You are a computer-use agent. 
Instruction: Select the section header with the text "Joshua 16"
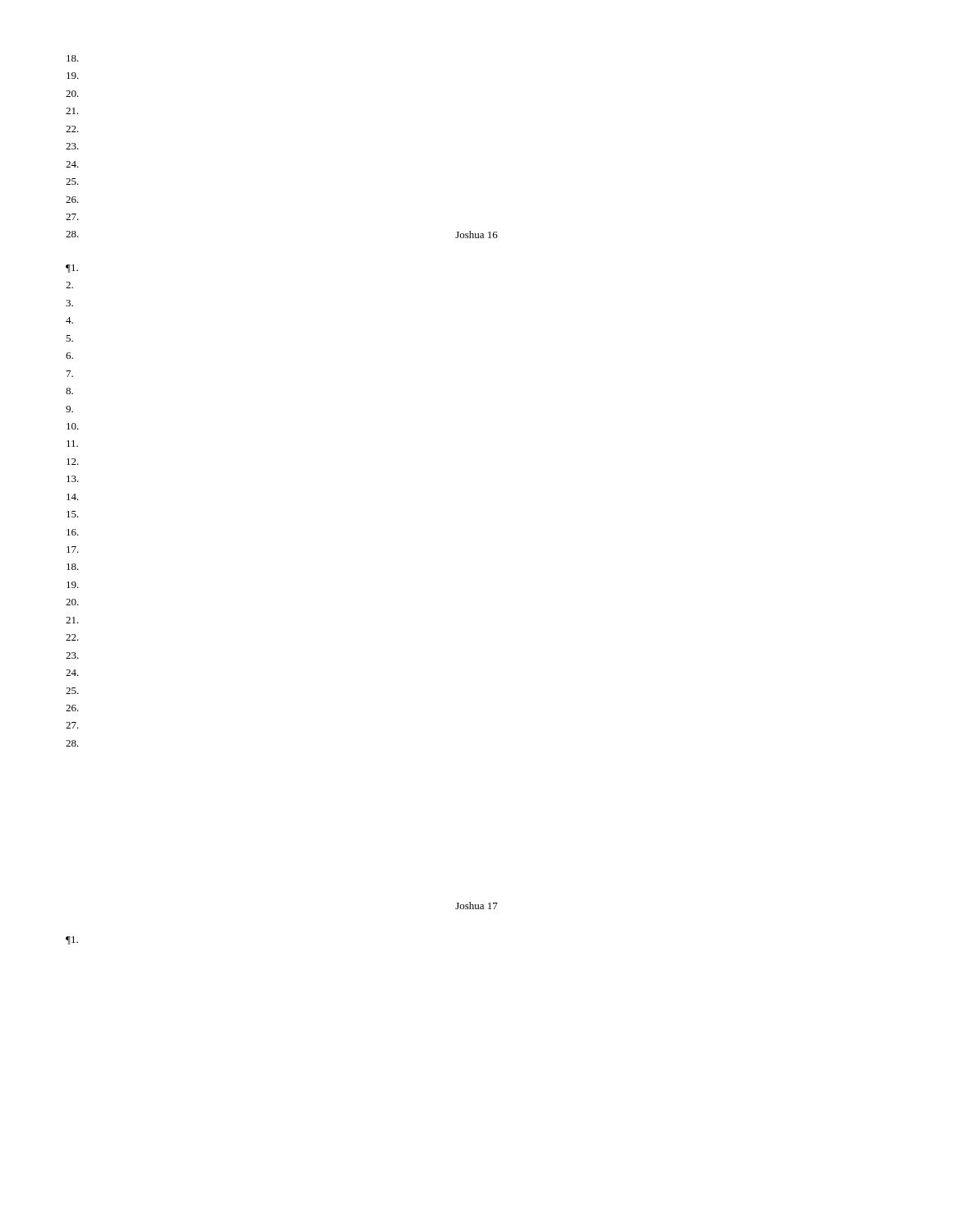coord(476,234)
